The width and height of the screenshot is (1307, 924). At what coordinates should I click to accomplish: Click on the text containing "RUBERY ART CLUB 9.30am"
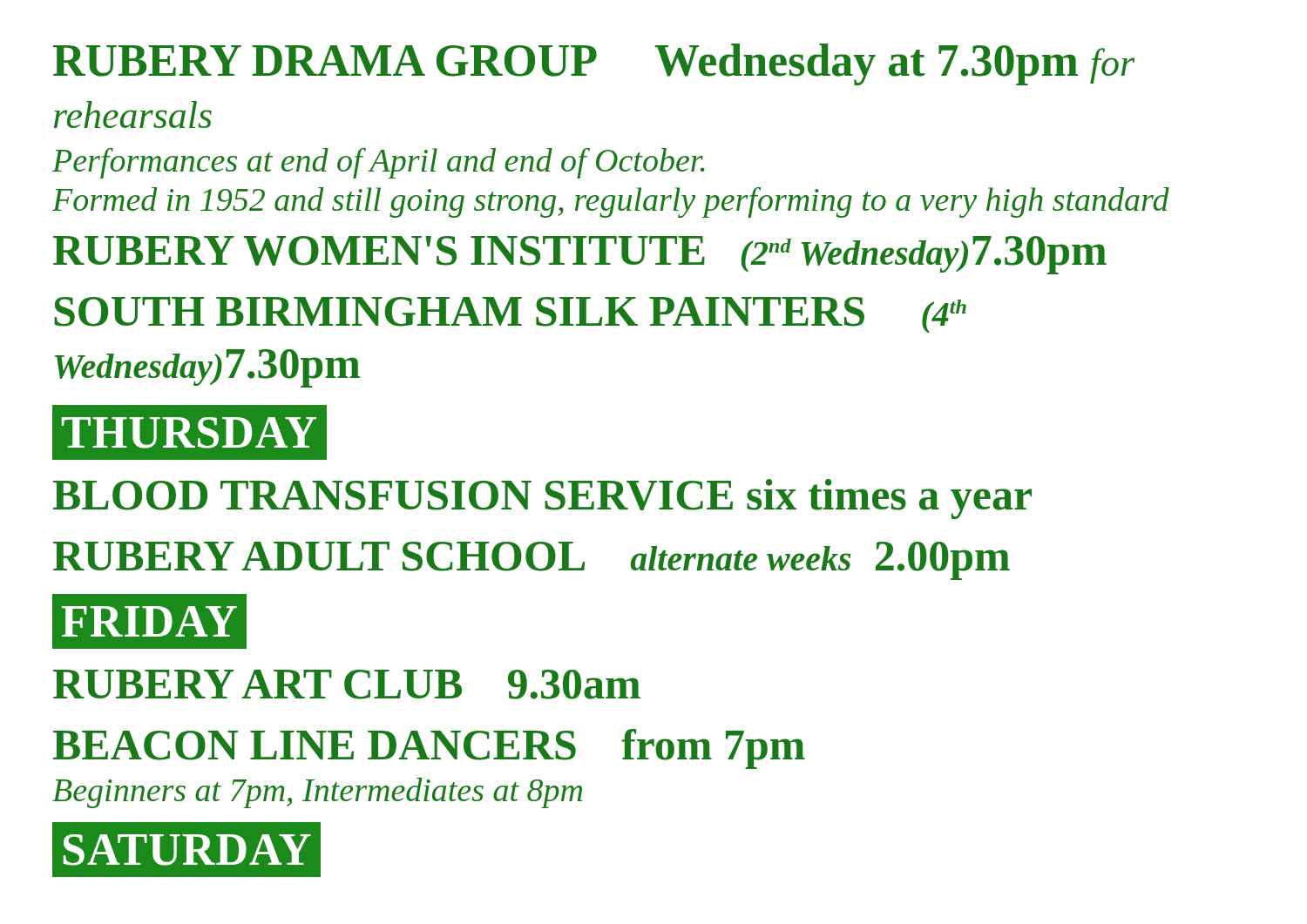[347, 683]
